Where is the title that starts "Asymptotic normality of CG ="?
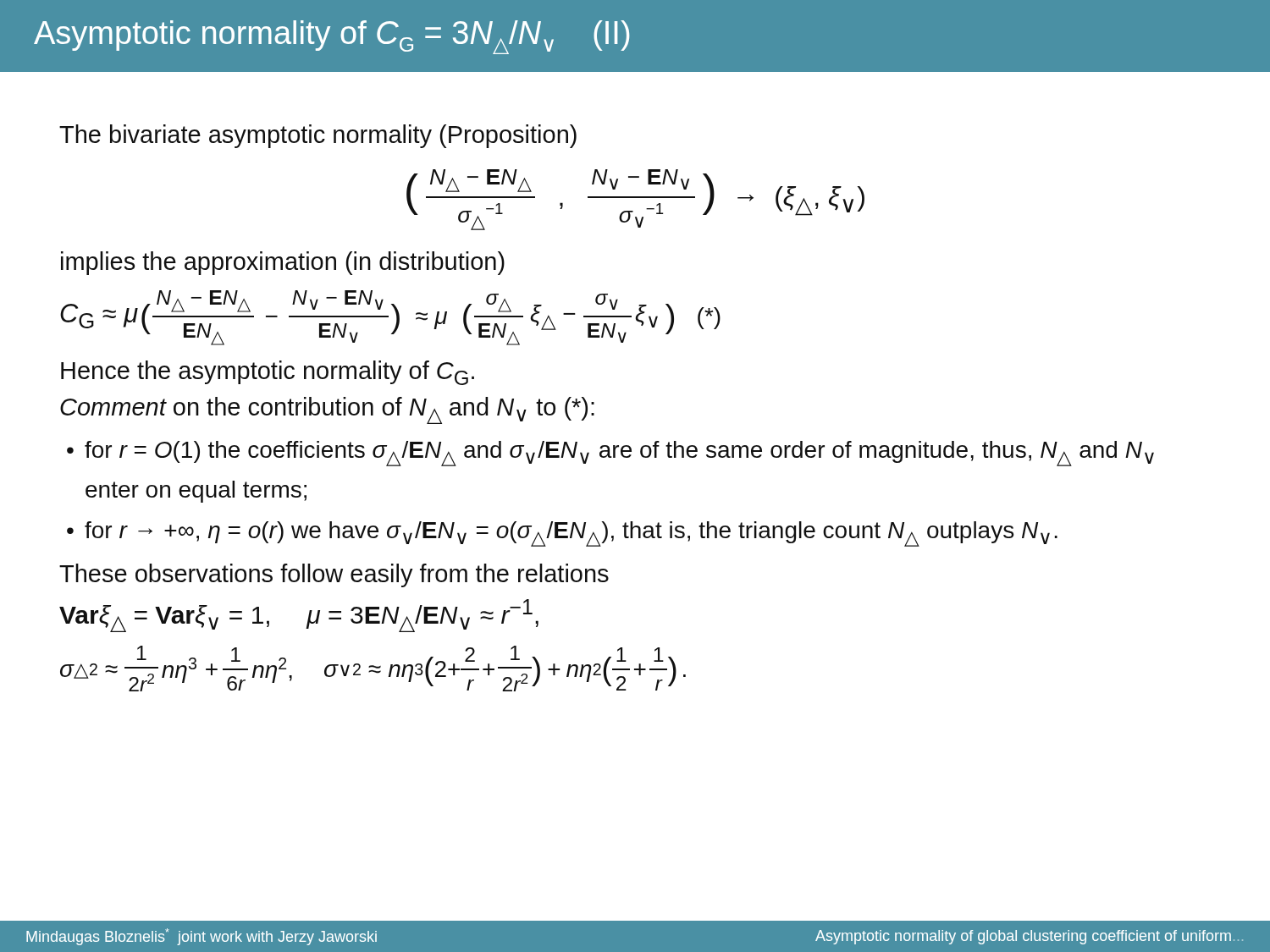This screenshot has height=952, width=1270. pos(333,35)
